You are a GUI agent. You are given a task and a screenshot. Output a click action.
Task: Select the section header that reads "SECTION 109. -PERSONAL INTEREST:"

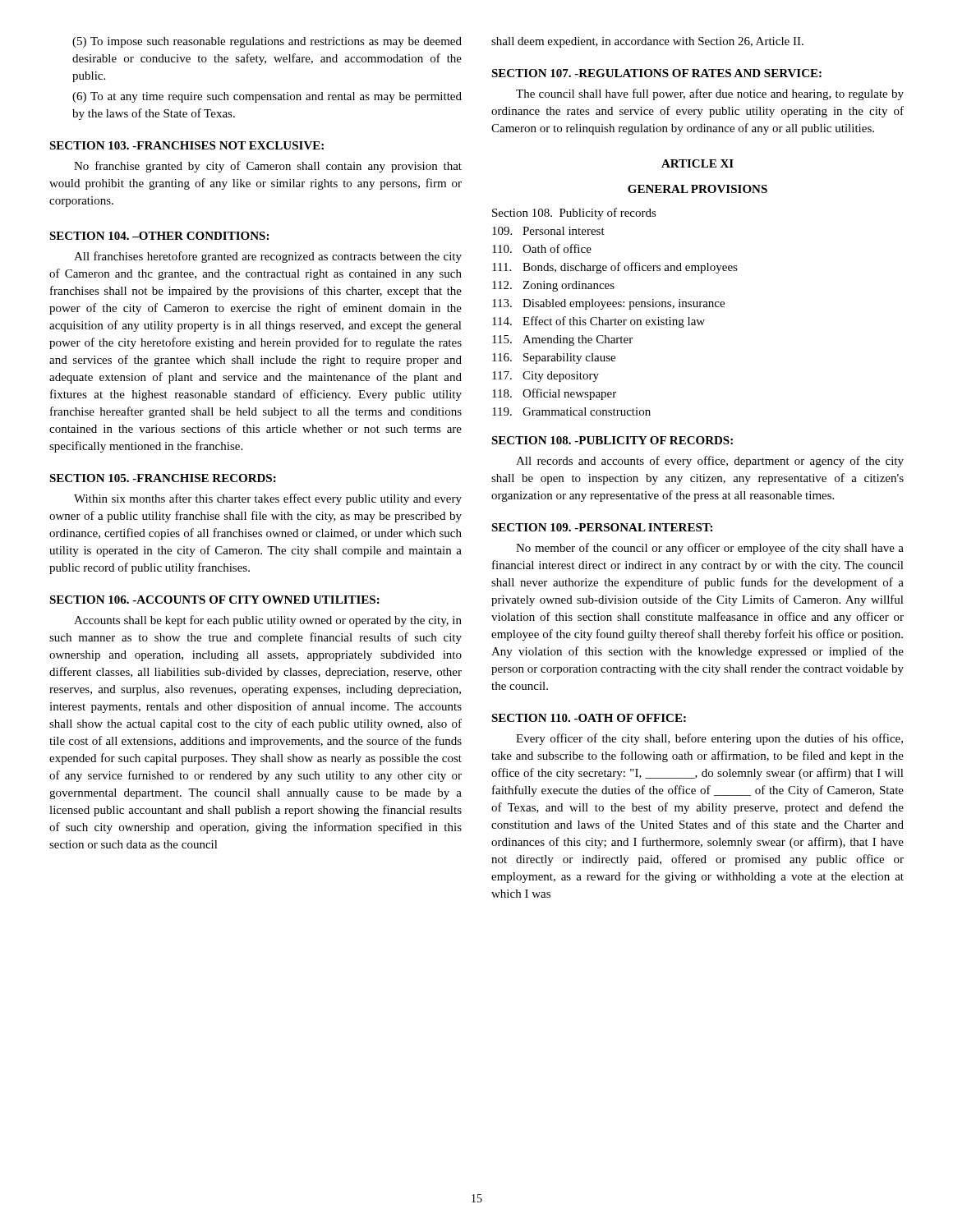[602, 527]
